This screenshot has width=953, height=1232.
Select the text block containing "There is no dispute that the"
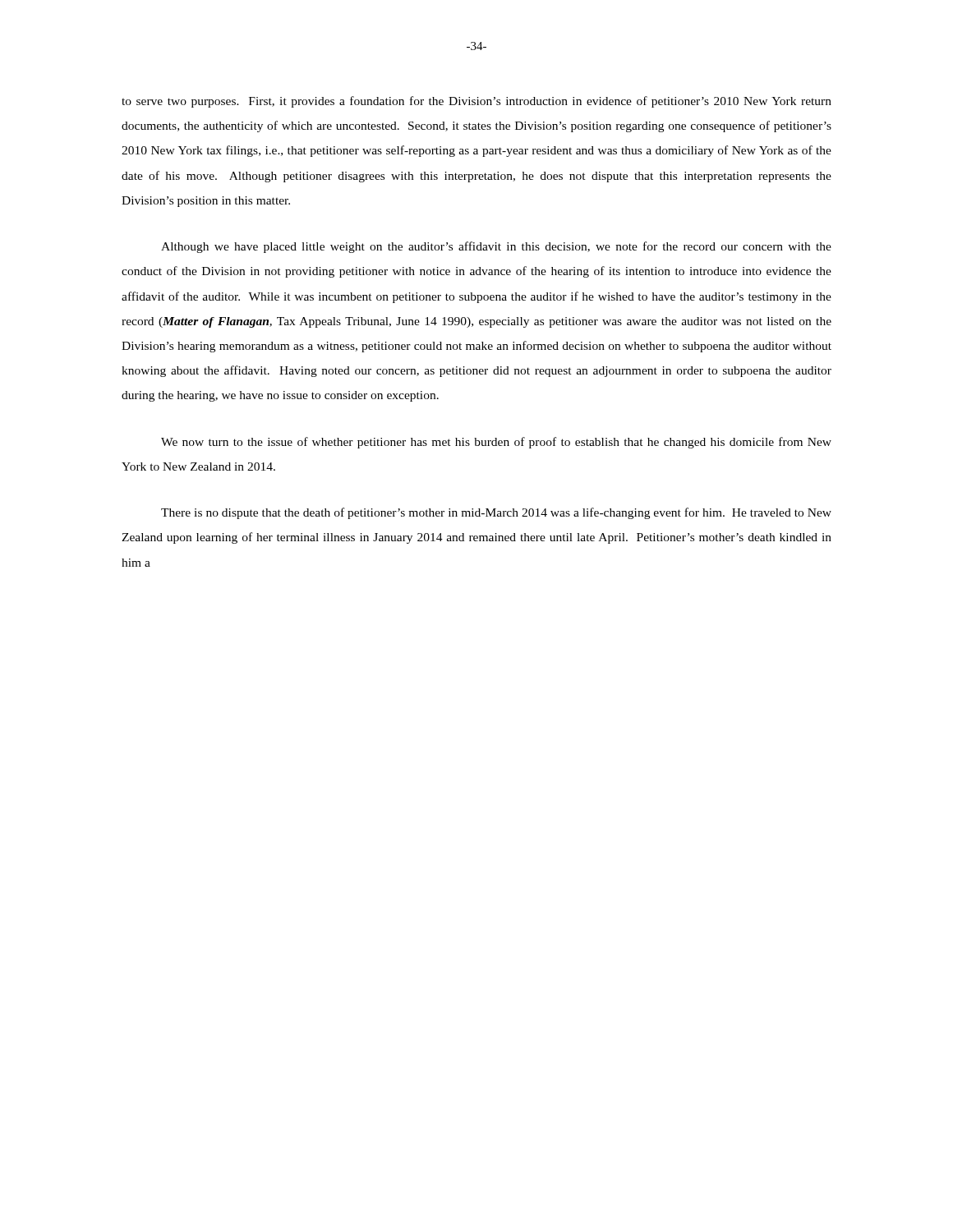[476, 537]
